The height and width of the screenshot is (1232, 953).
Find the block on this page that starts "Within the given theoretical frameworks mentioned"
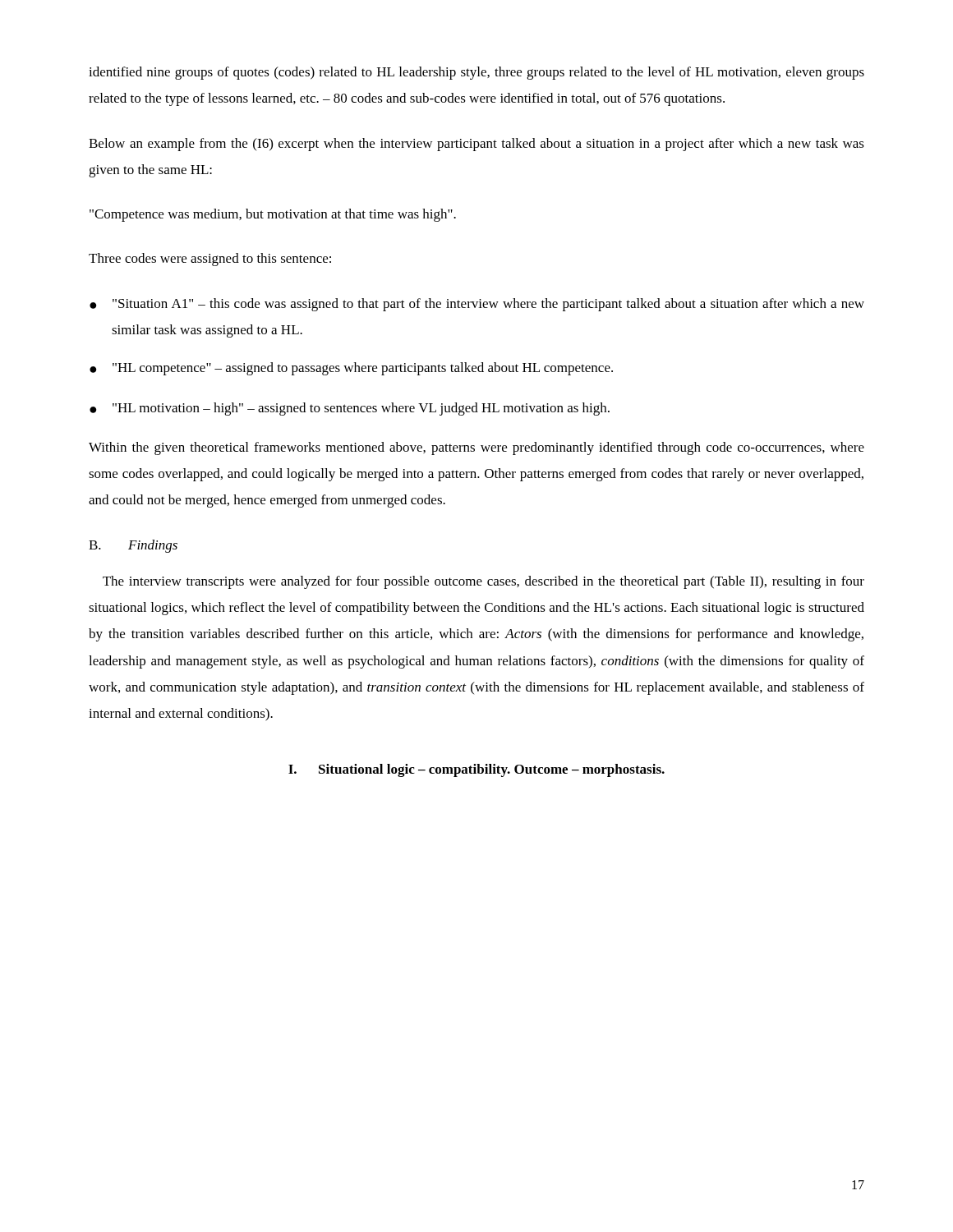(476, 474)
